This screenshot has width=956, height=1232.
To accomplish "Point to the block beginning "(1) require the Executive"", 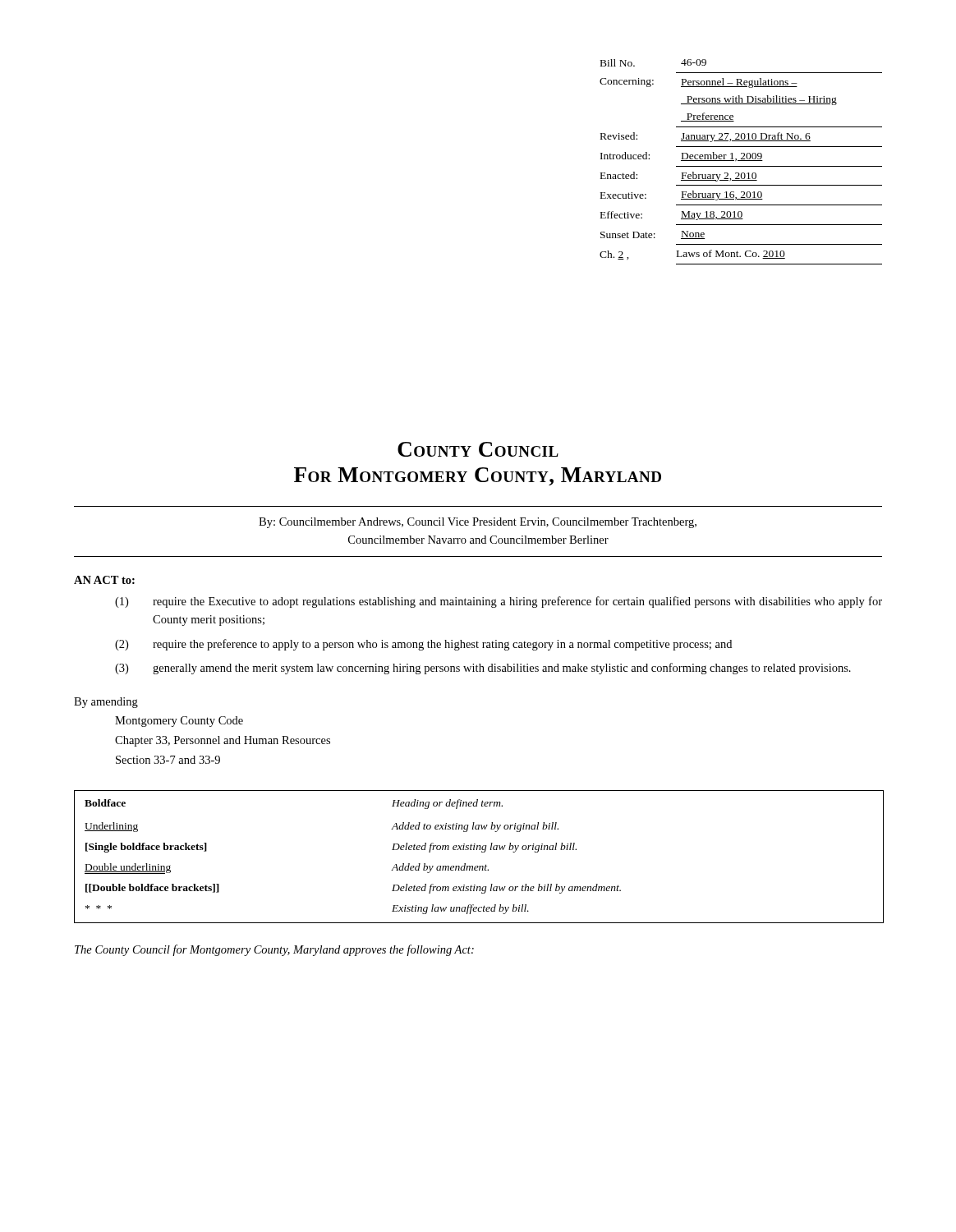I will [x=499, y=610].
